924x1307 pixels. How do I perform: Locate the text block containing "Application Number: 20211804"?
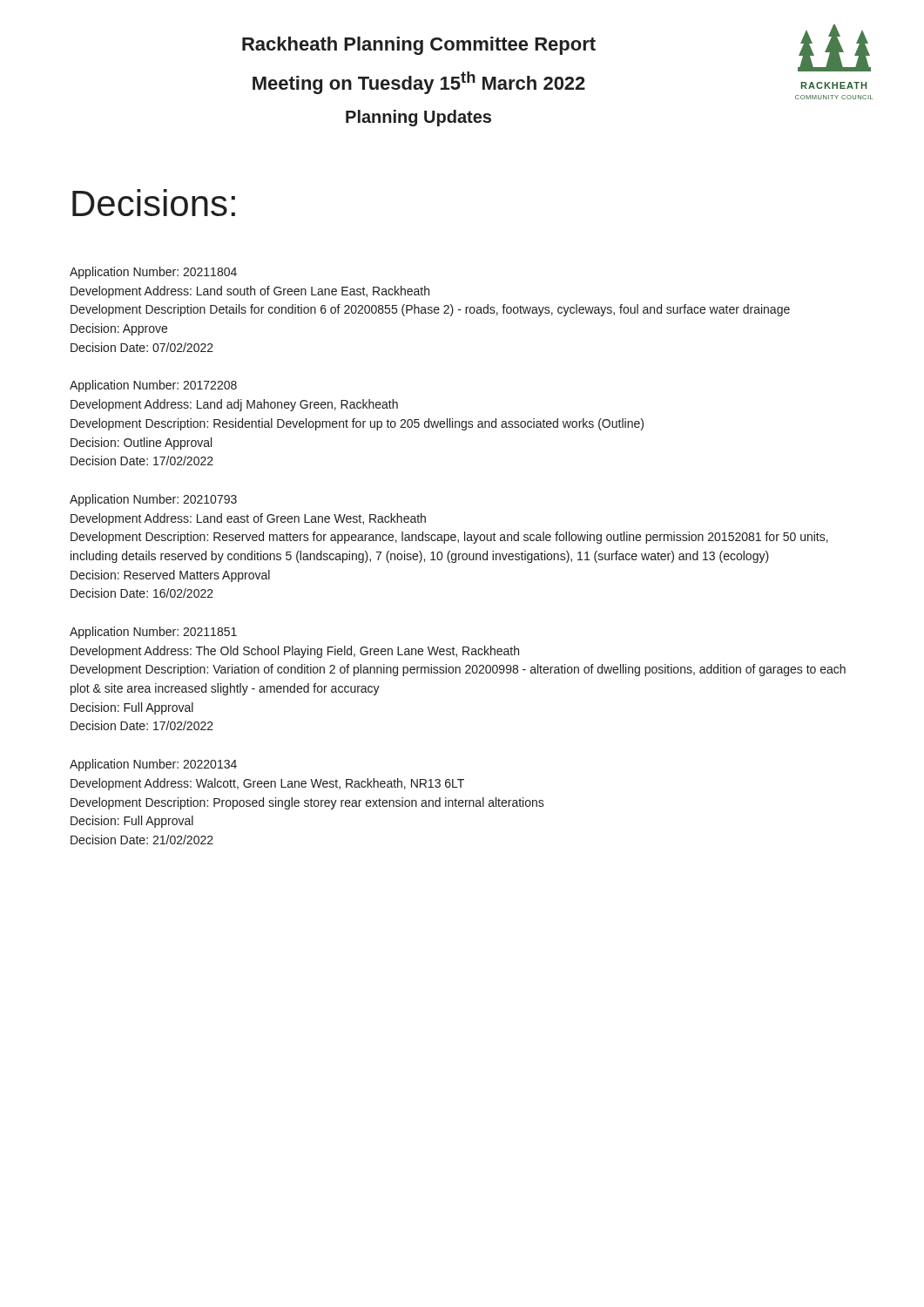(x=430, y=310)
